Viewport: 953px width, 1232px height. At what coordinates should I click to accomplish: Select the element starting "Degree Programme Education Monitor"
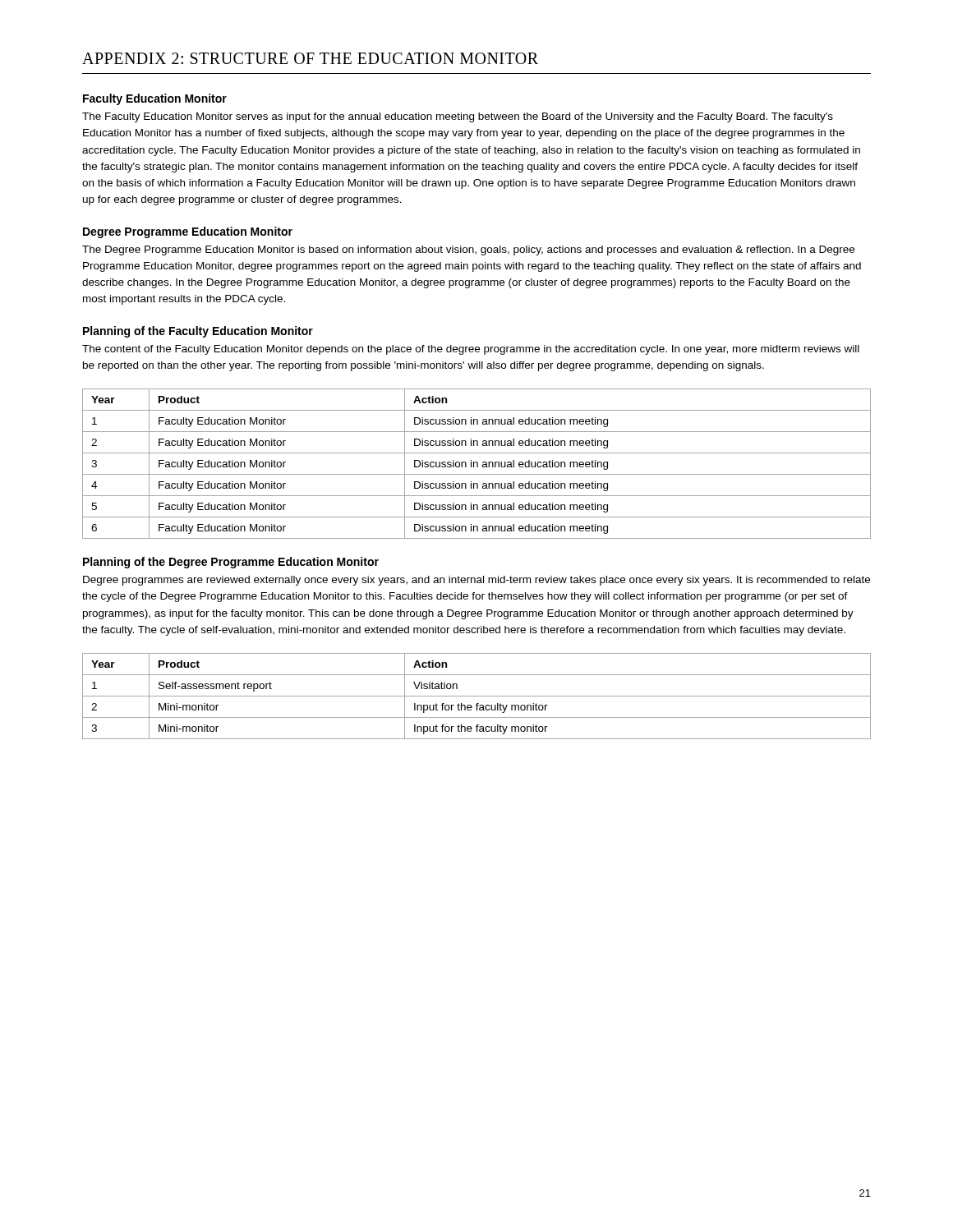coord(187,231)
